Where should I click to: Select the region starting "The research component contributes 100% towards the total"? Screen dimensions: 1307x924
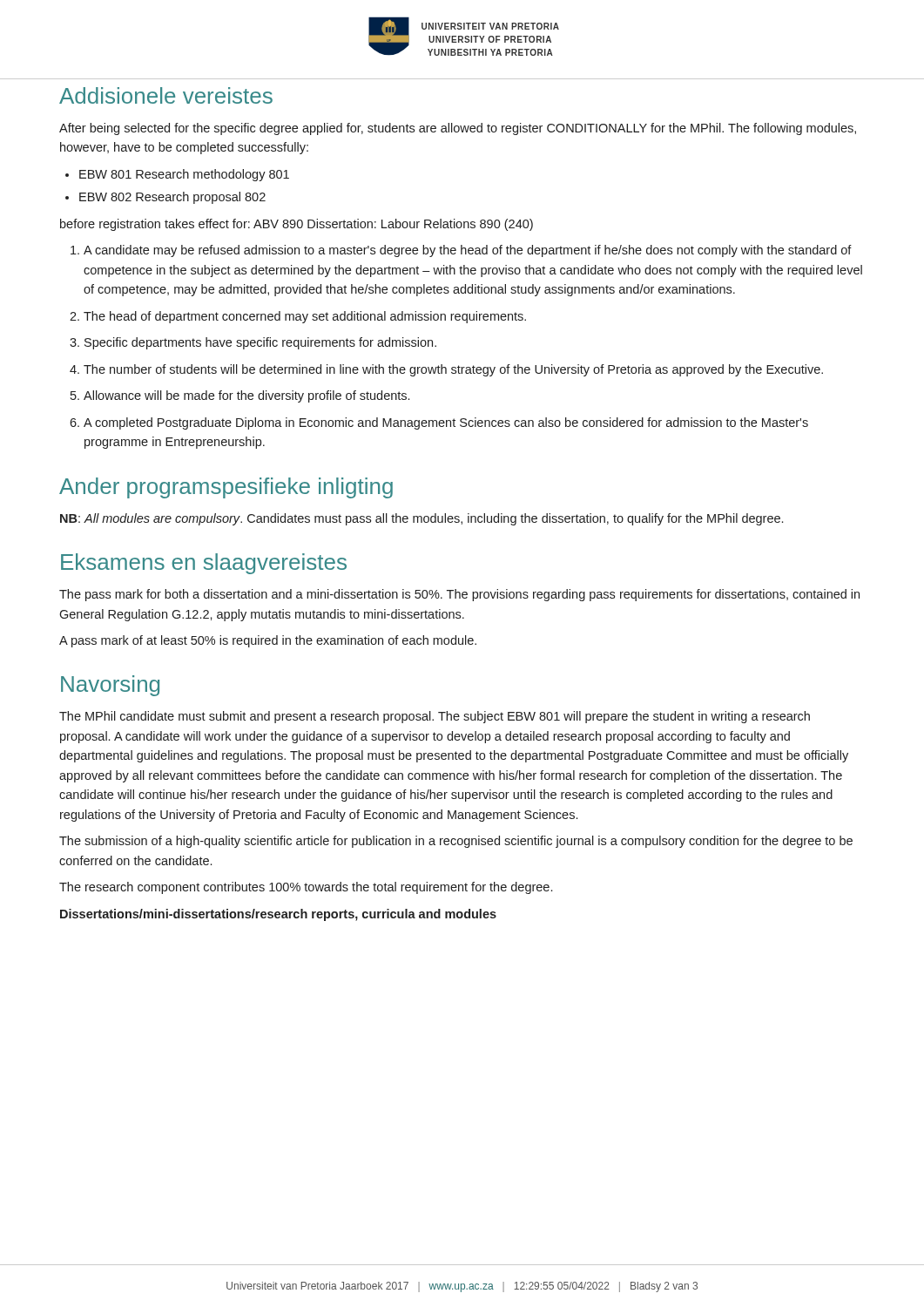462,887
